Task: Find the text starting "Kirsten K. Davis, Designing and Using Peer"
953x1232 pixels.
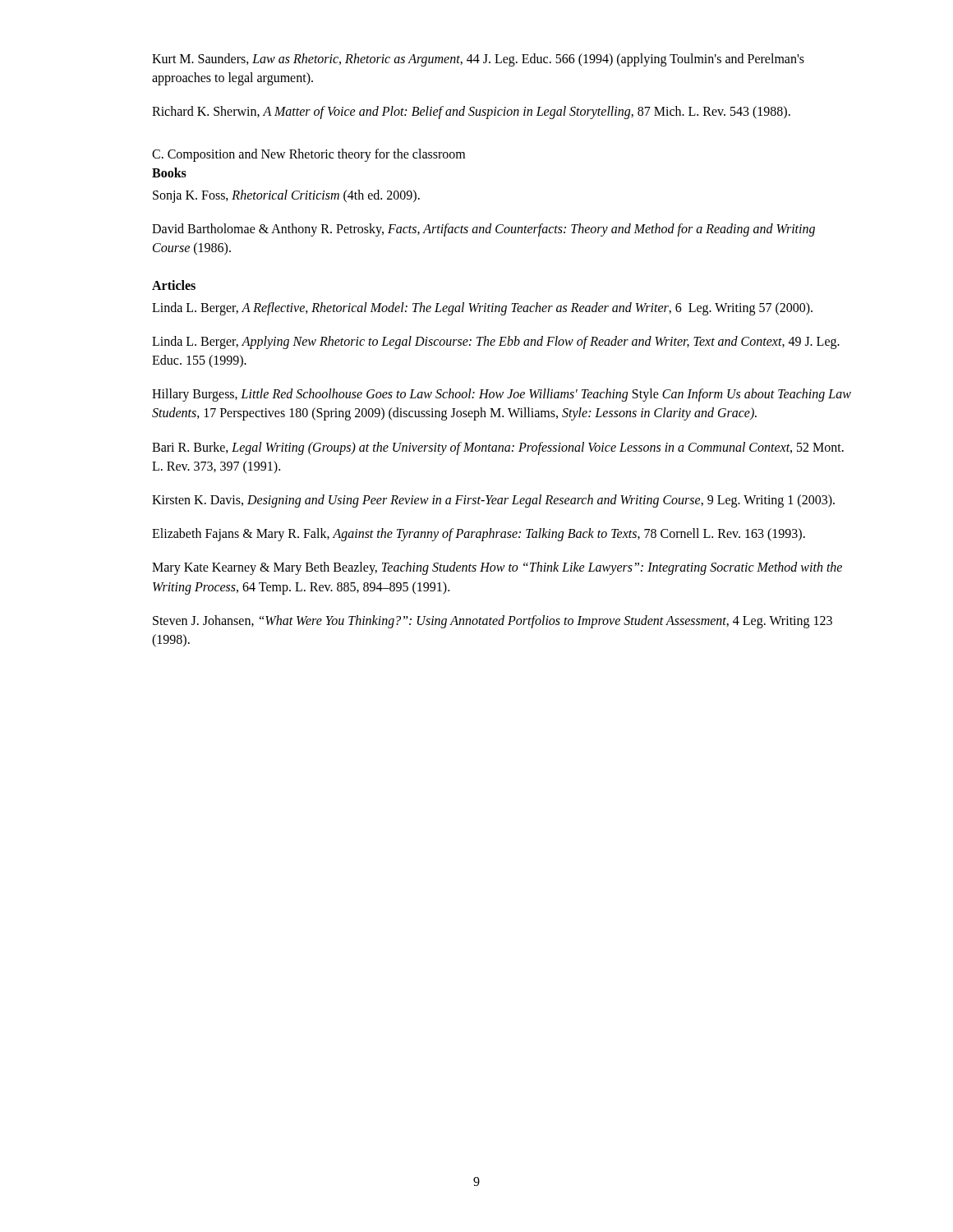Action: click(x=494, y=500)
